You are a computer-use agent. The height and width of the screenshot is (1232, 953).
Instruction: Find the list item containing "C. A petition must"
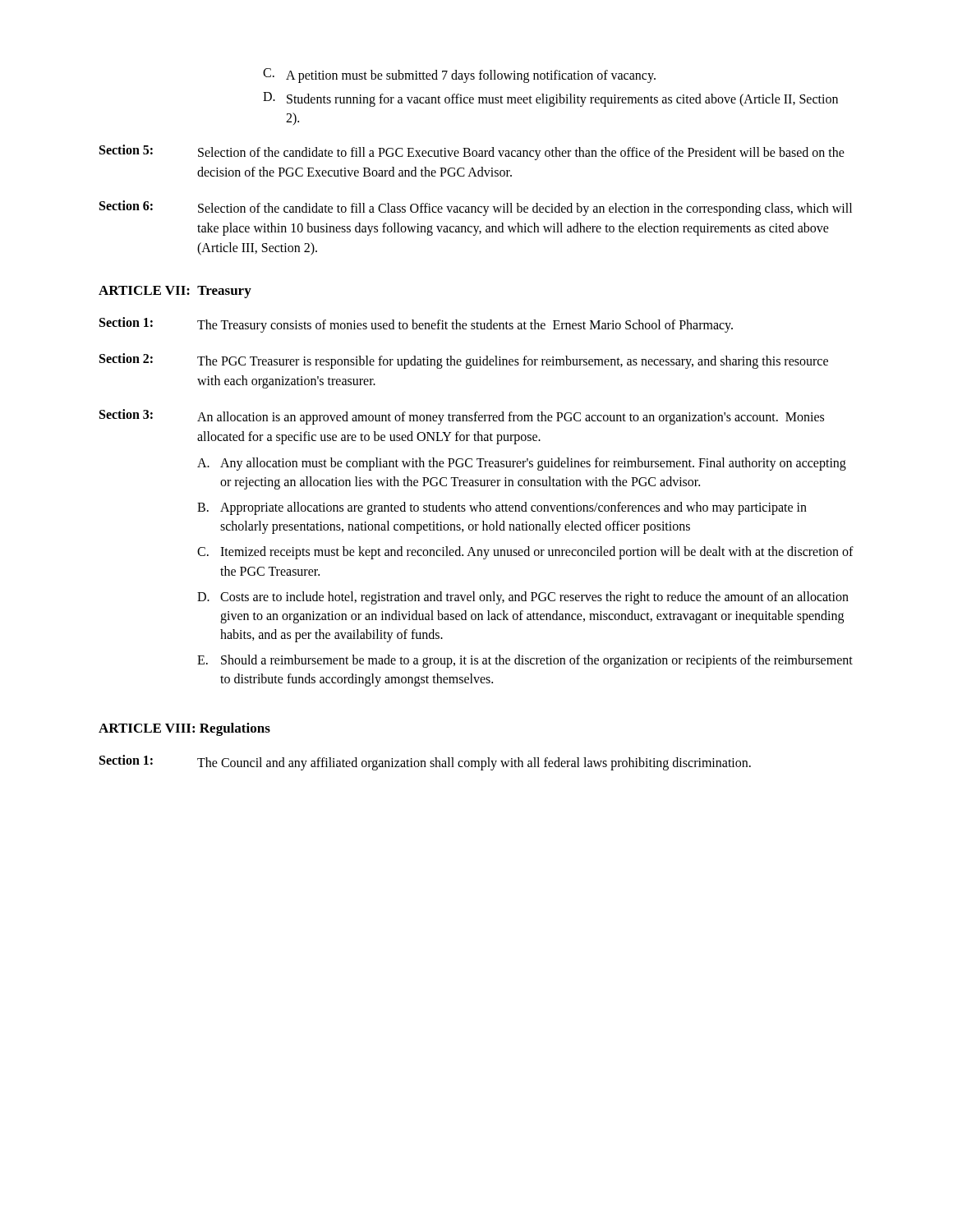pyautogui.click(x=559, y=75)
